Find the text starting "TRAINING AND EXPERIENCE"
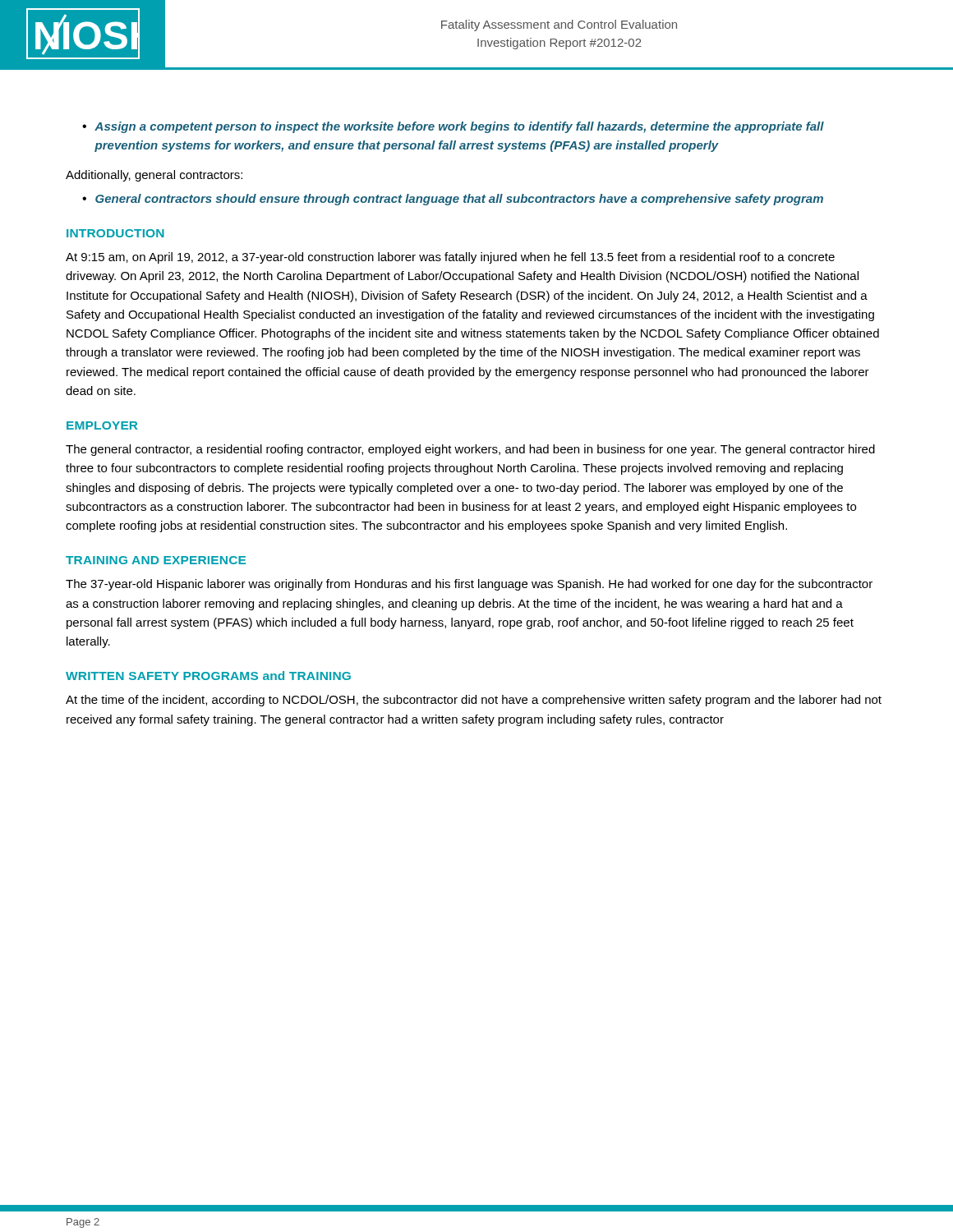The image size is (953, 1232). [156, 560]
